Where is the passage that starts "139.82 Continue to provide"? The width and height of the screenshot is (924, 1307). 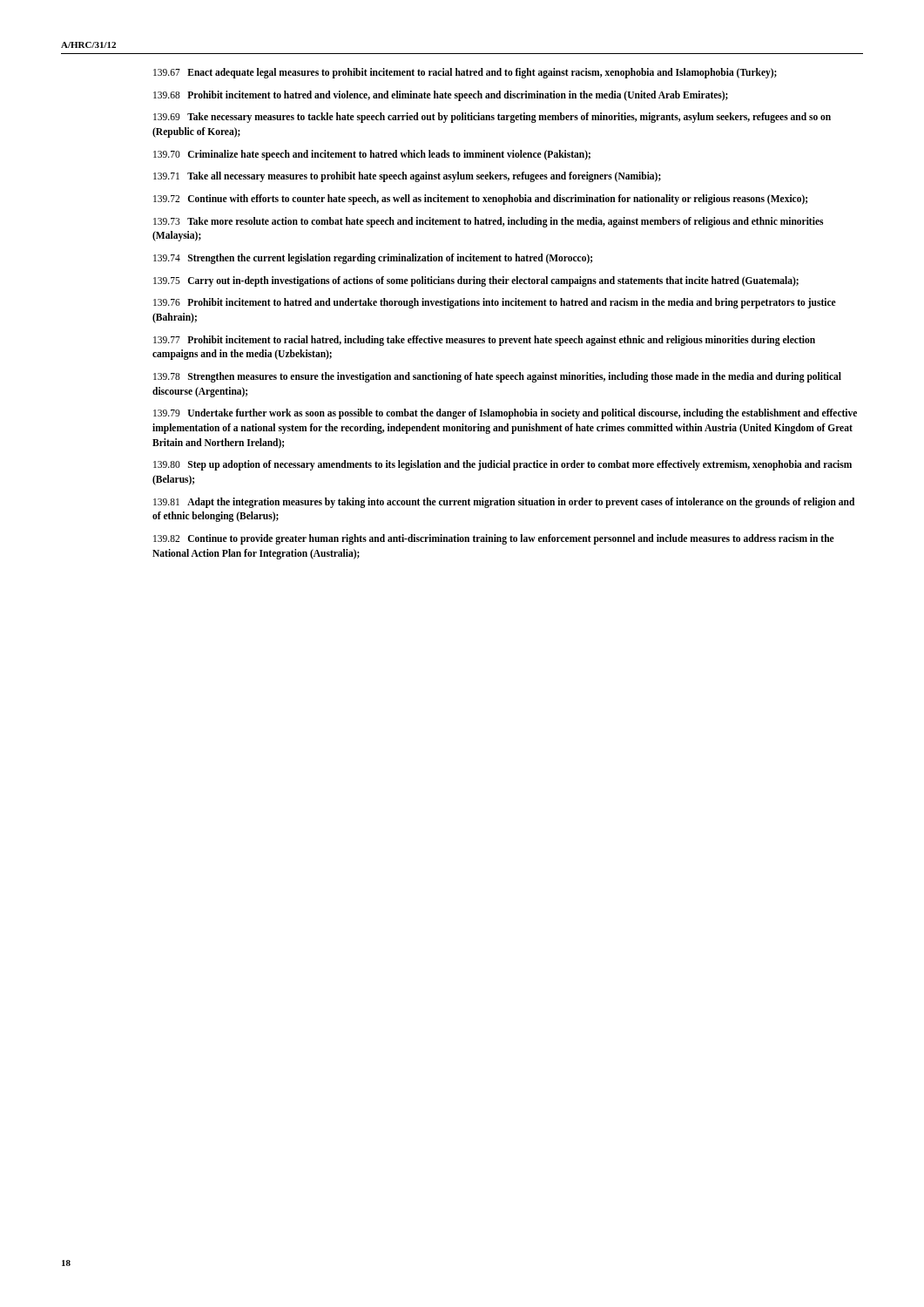point(493,546)
